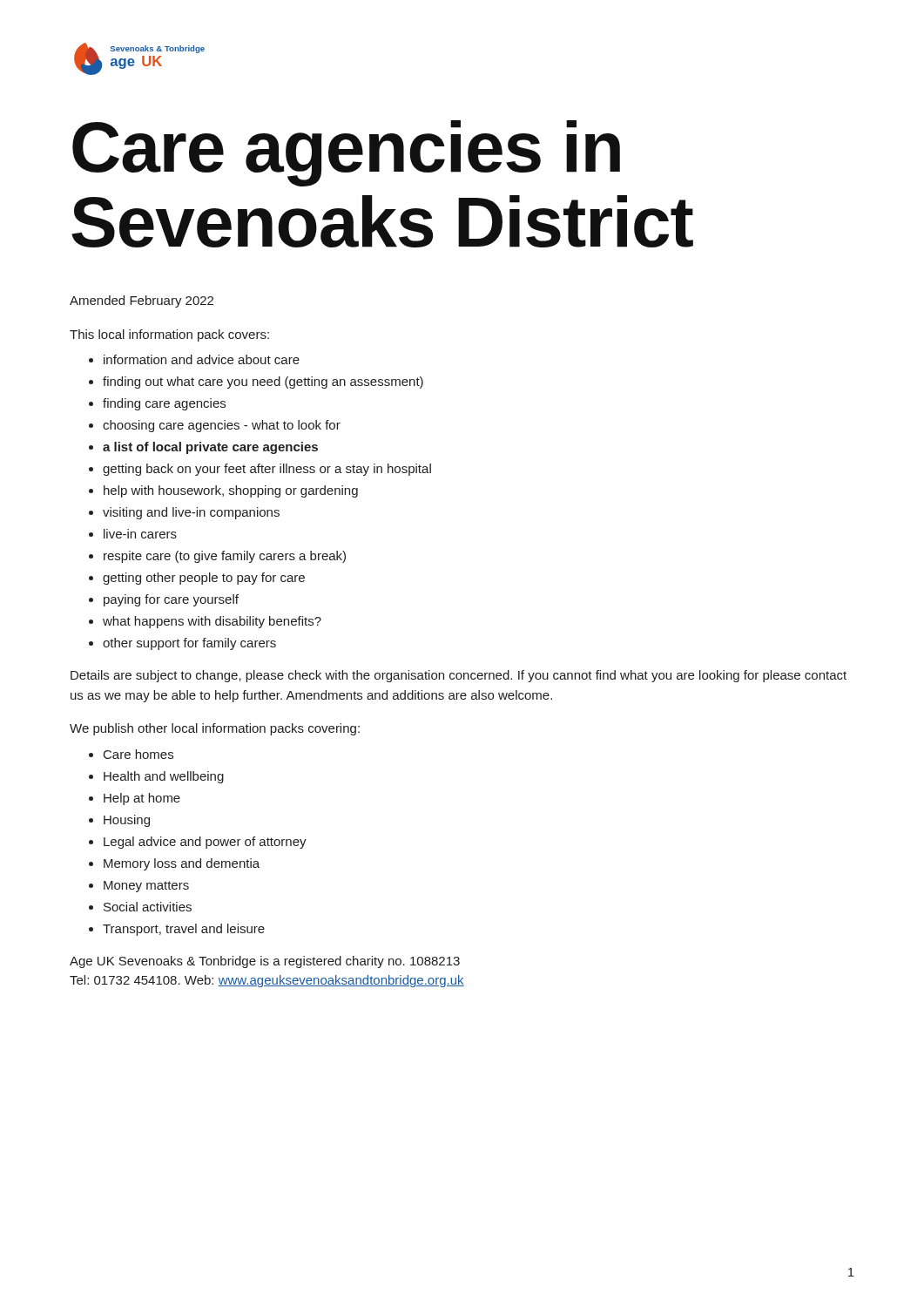This screenshot has height=1307, width=924.
Task: Select the text block starting "what happens with disability"
Action: tap(212, 621)
